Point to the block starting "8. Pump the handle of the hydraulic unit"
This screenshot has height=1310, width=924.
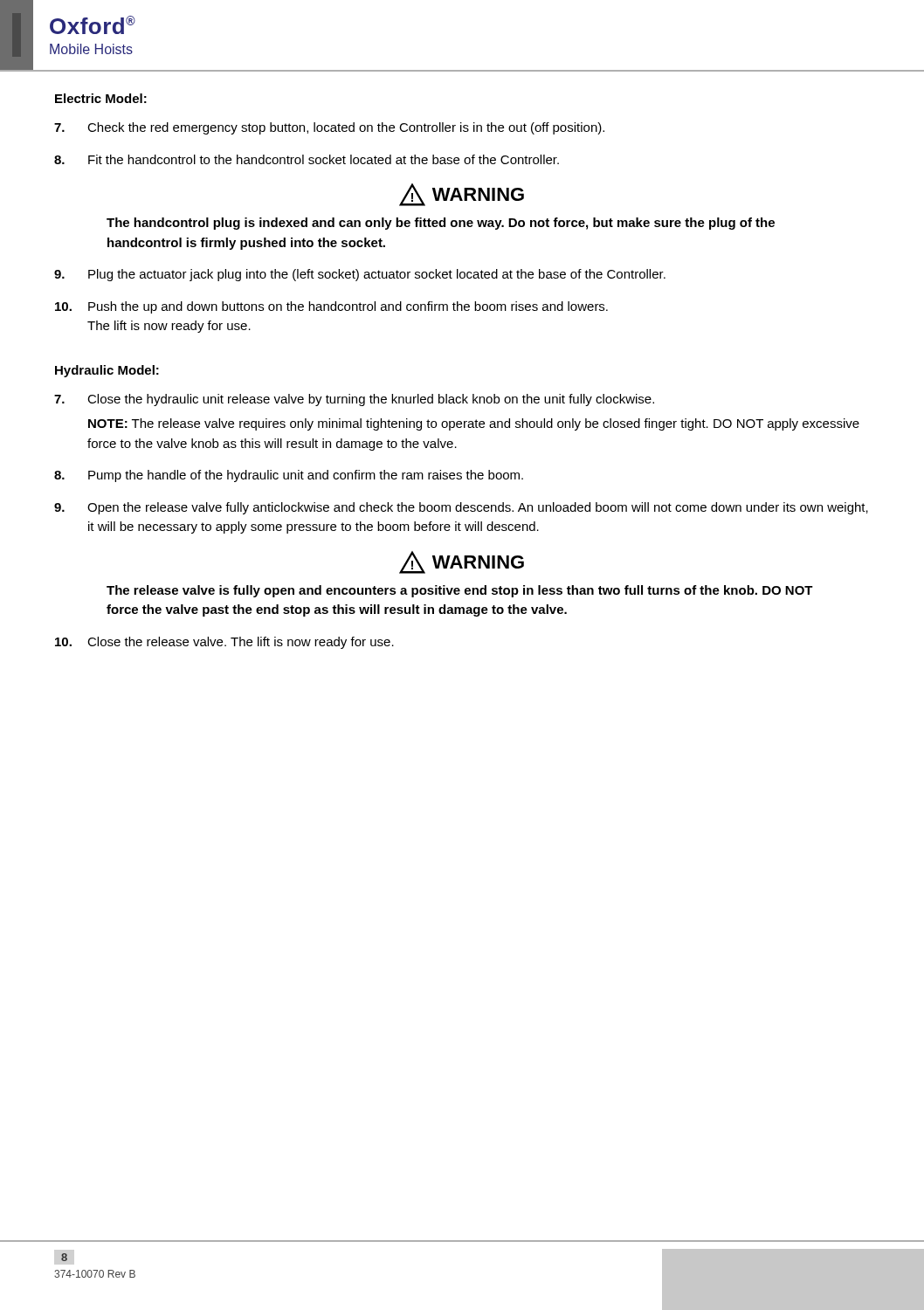tap(462, 475)
